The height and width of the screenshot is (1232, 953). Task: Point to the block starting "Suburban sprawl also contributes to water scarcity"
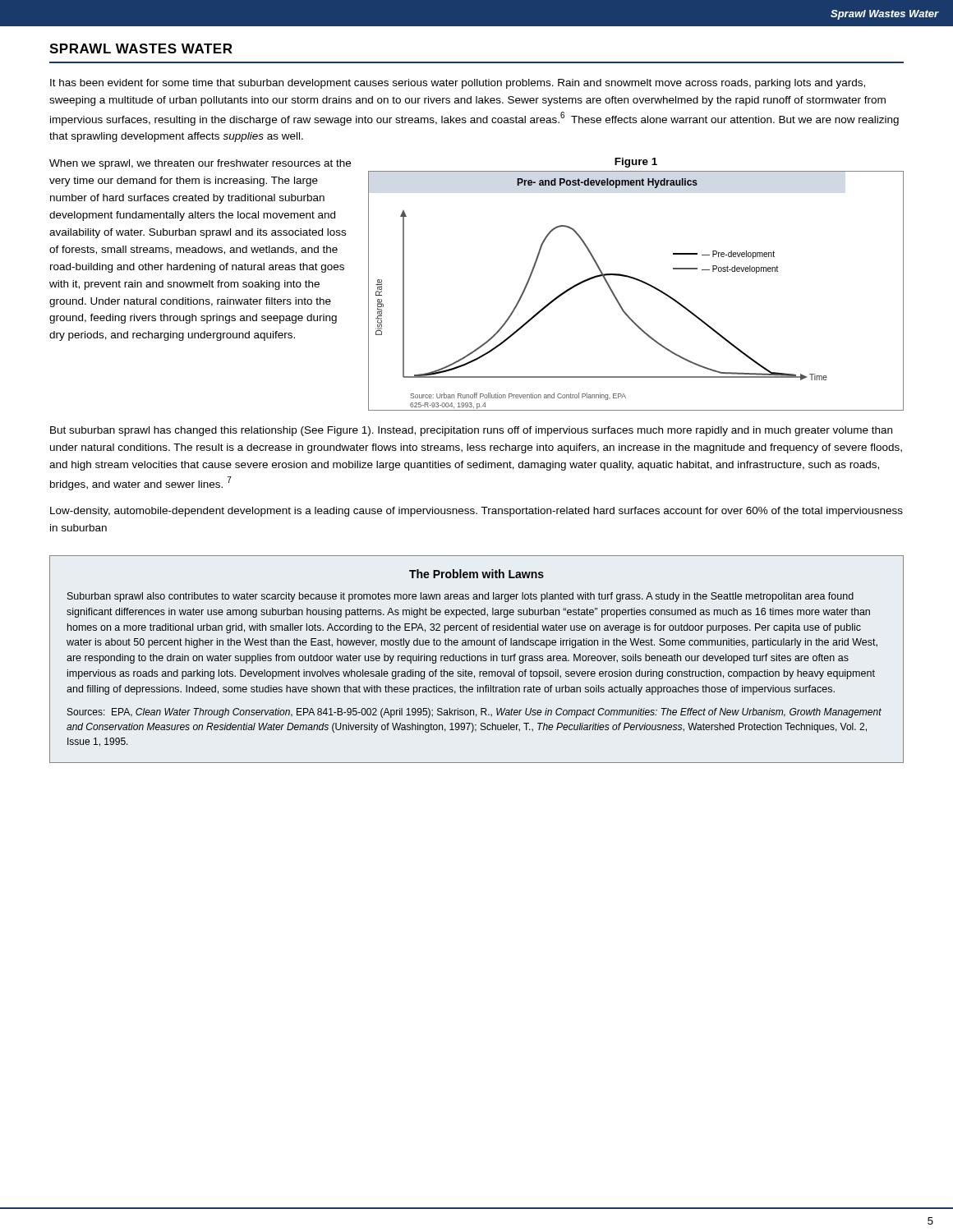pyautogui.click(x=472, y=643)
